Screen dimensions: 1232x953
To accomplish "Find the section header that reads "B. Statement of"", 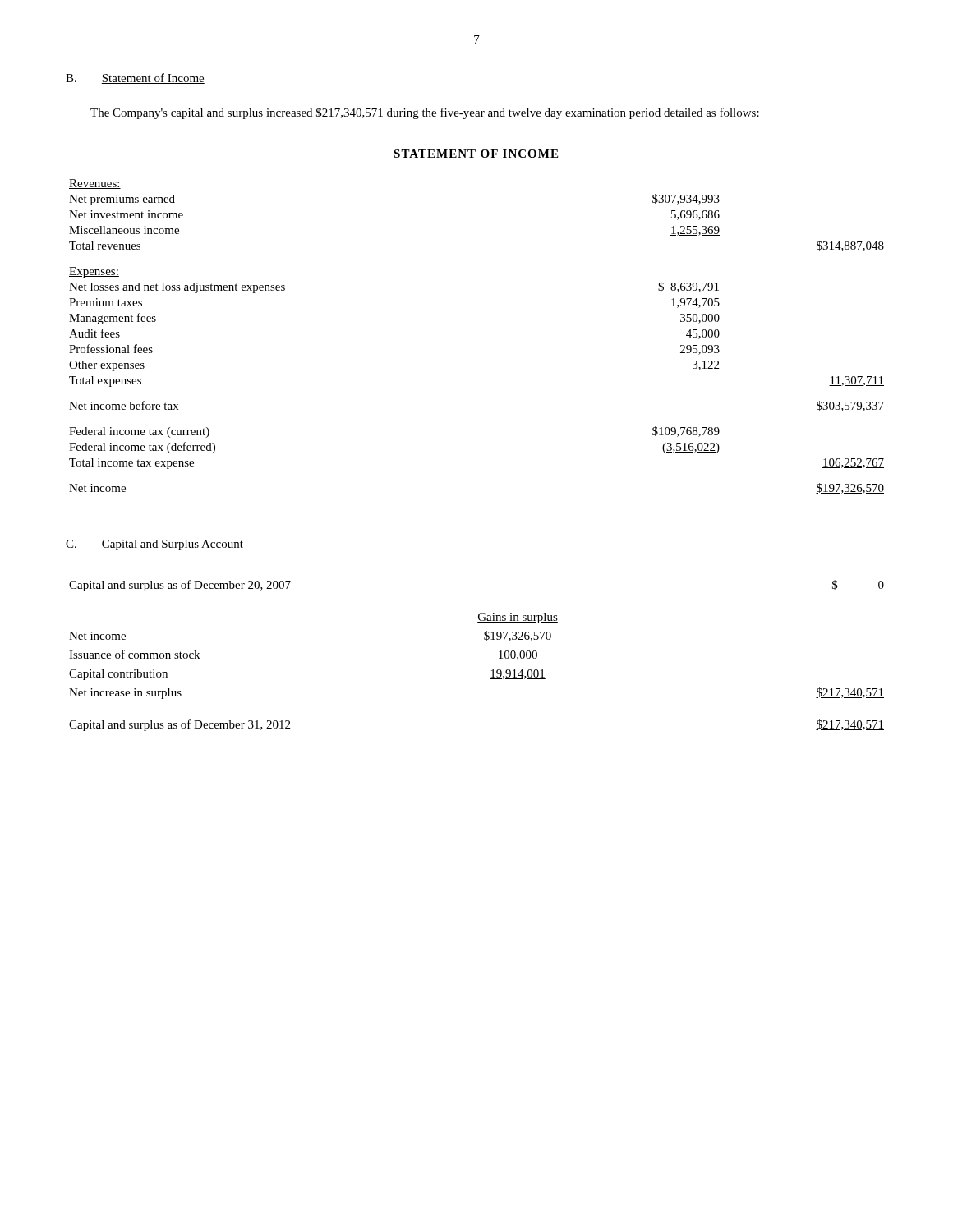I will pos(135,78).
